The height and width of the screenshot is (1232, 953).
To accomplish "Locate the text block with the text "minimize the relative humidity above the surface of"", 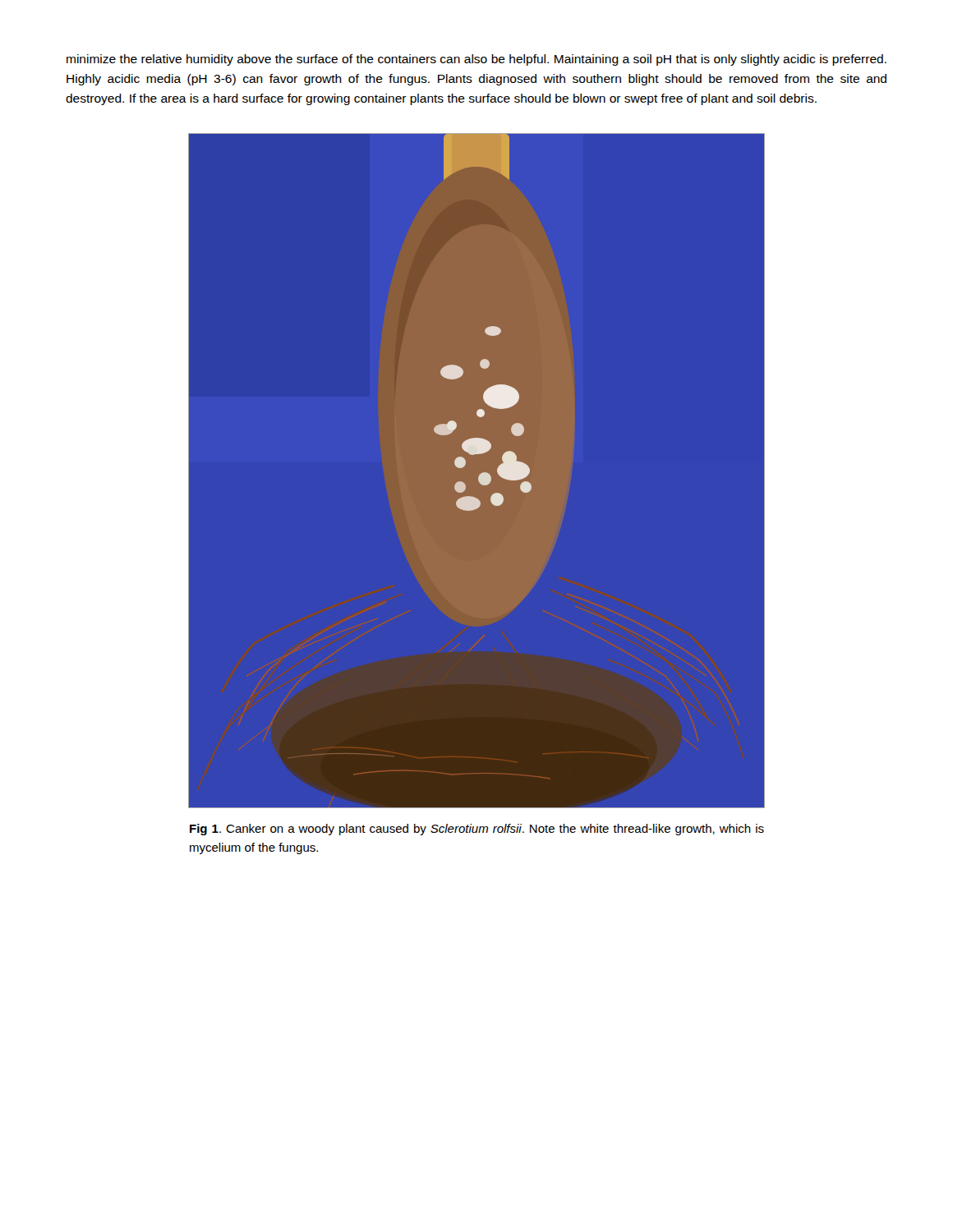I will [476, 78].
